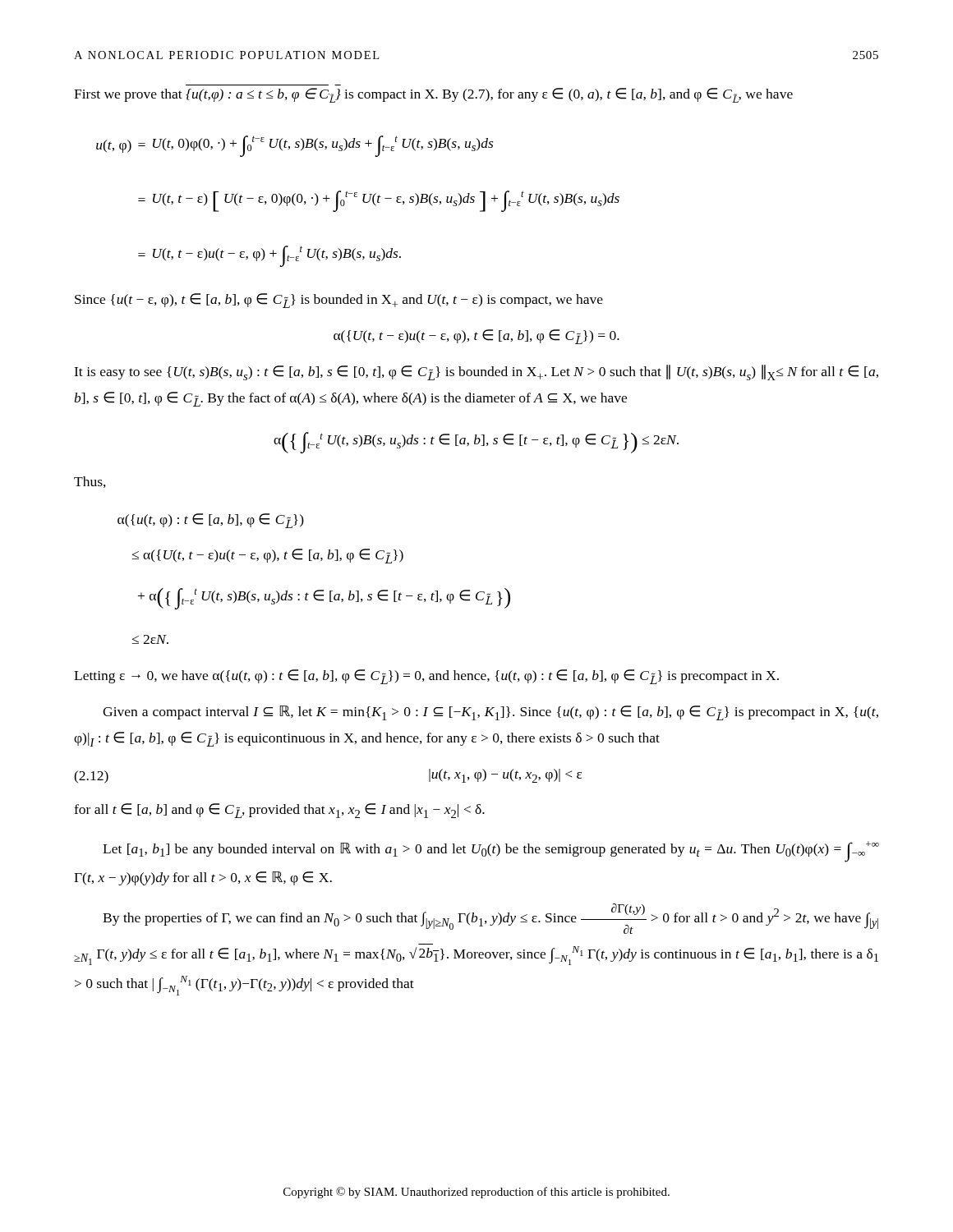Select the text starting "Let [a1, b1] be any"

tap(476, 862)
